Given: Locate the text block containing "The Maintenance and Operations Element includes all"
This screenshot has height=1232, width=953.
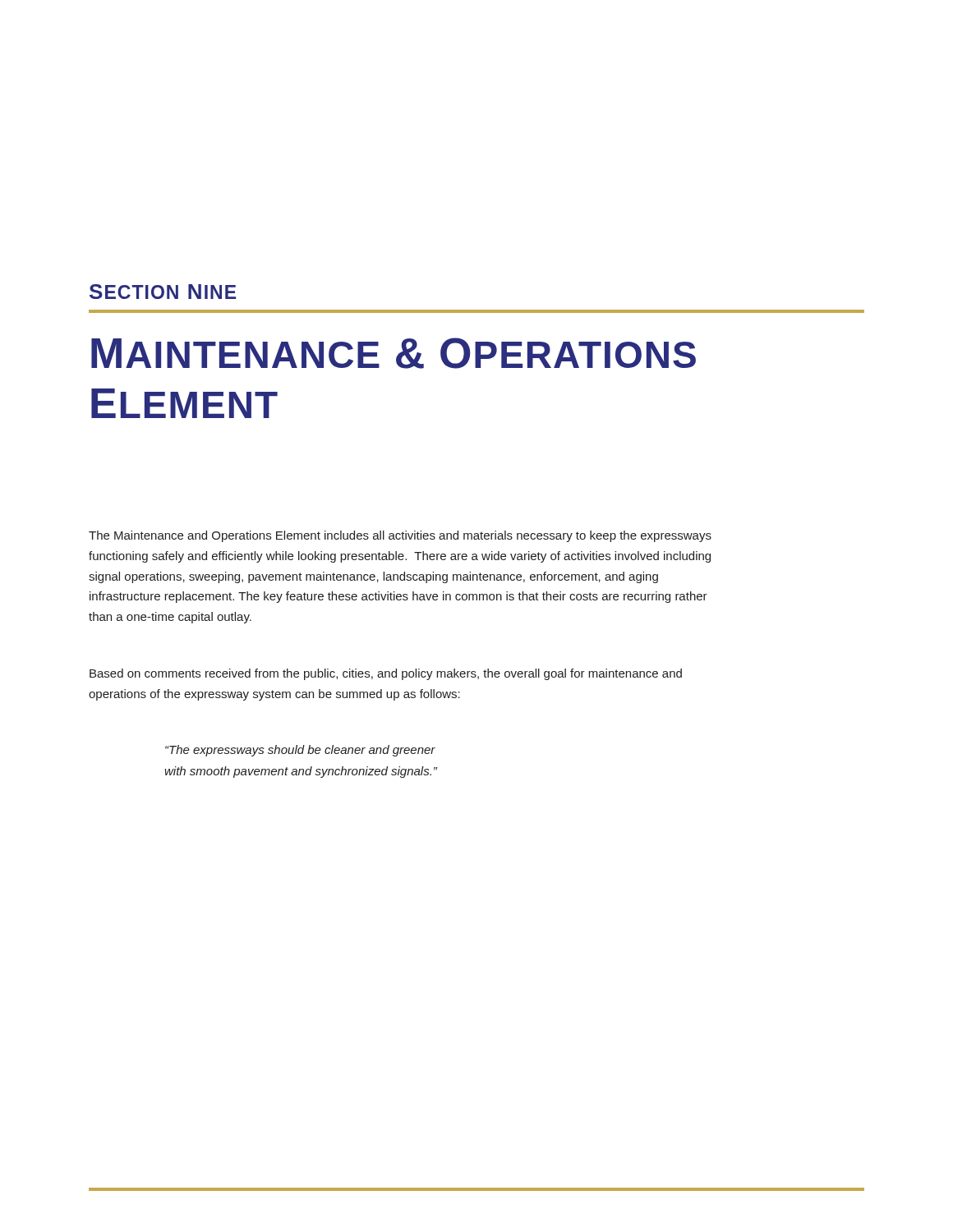Looking at the screenshot, I should pos(401,577).
